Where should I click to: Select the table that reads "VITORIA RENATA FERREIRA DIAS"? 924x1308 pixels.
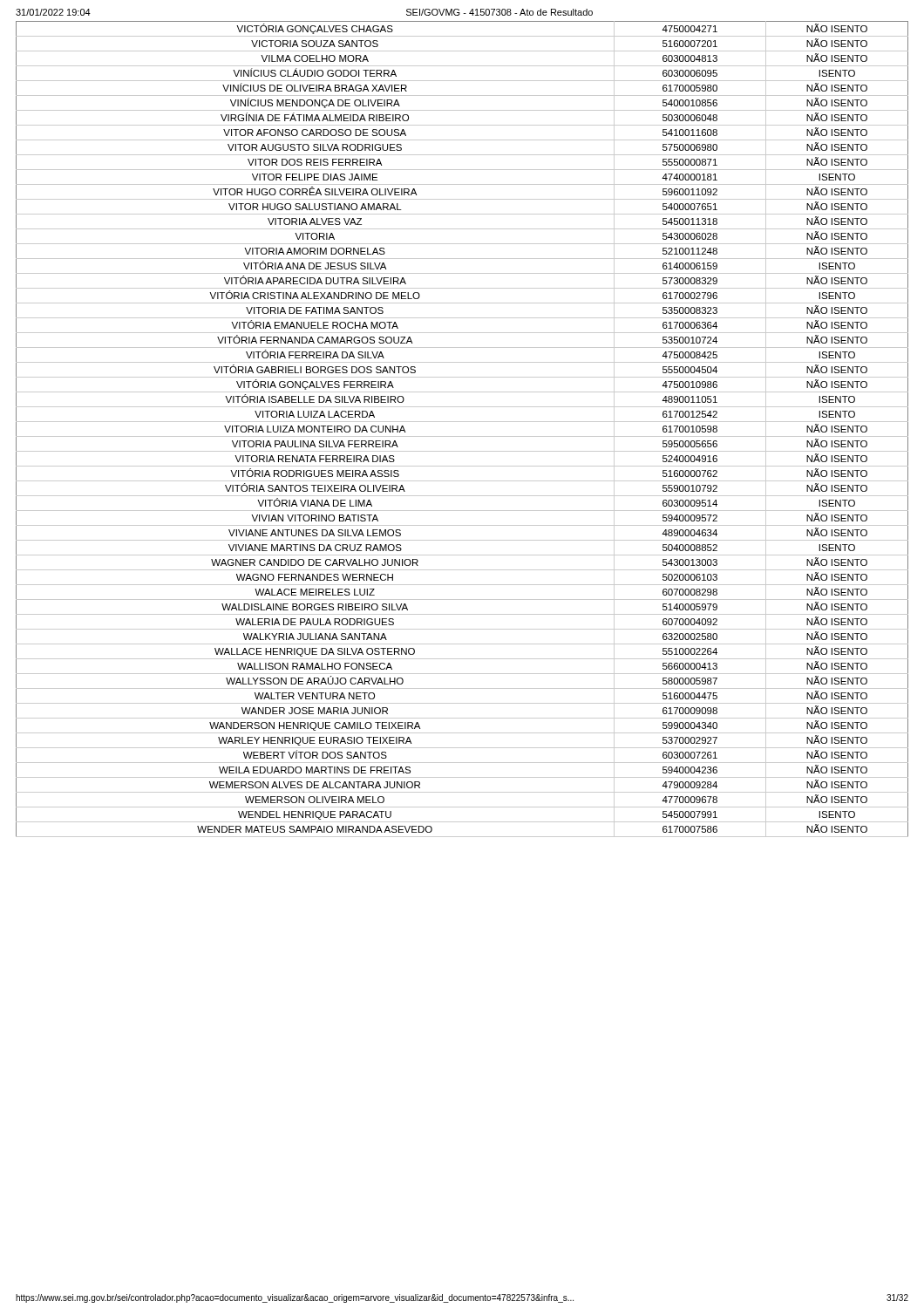(462, 429)
